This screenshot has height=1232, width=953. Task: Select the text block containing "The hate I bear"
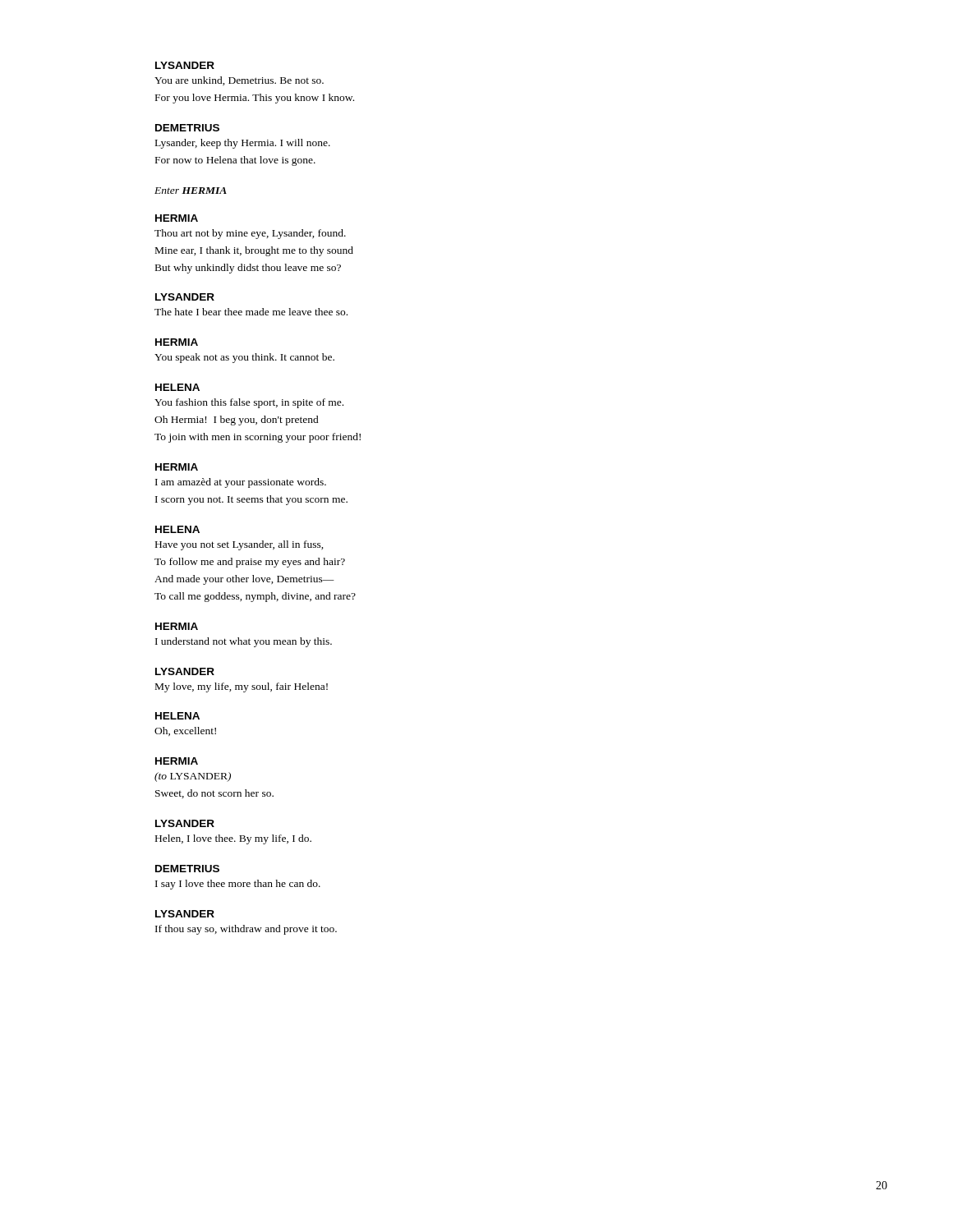click(x=251, y=312)
